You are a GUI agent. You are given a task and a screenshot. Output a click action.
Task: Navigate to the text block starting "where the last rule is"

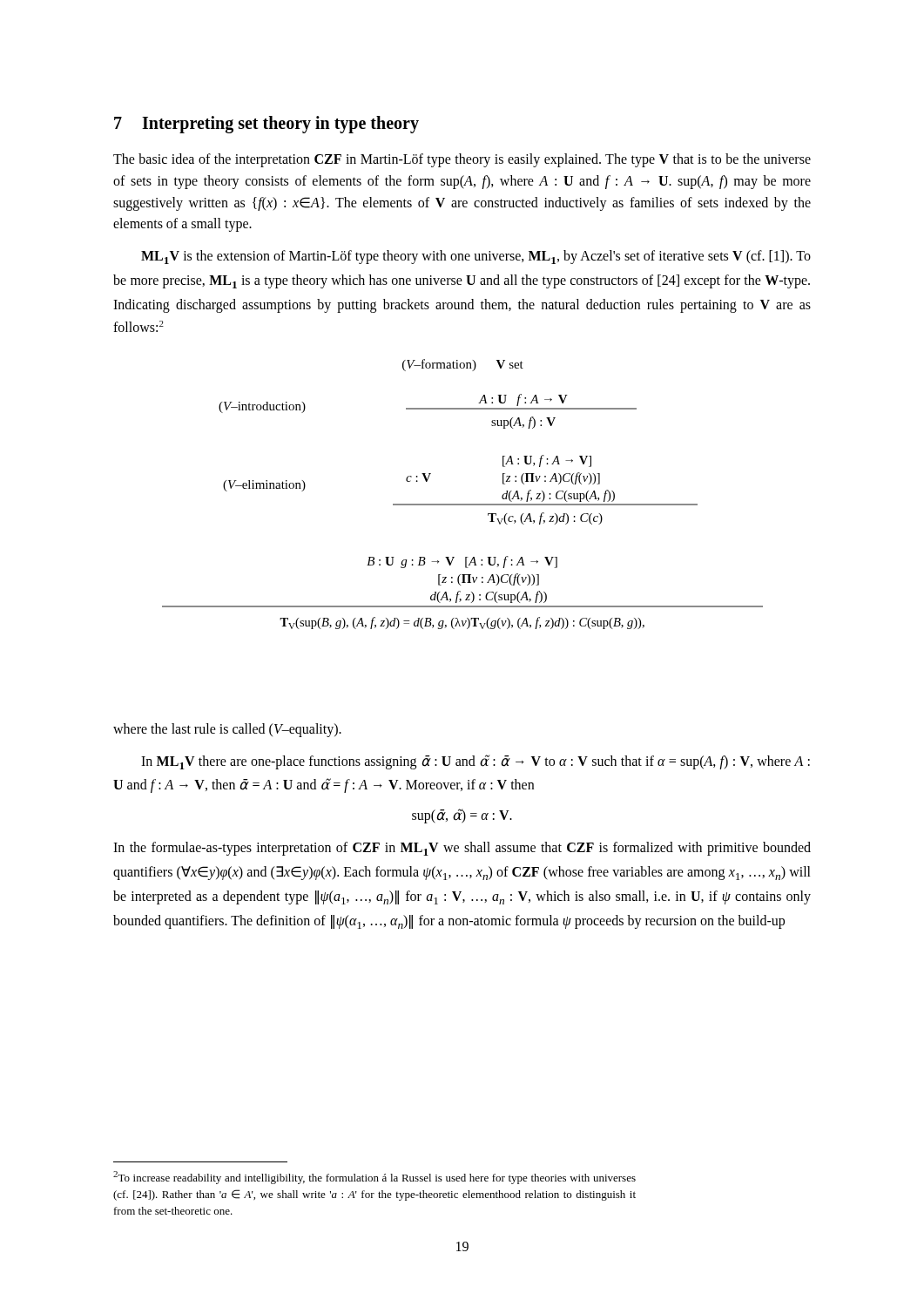pos(227,730)
